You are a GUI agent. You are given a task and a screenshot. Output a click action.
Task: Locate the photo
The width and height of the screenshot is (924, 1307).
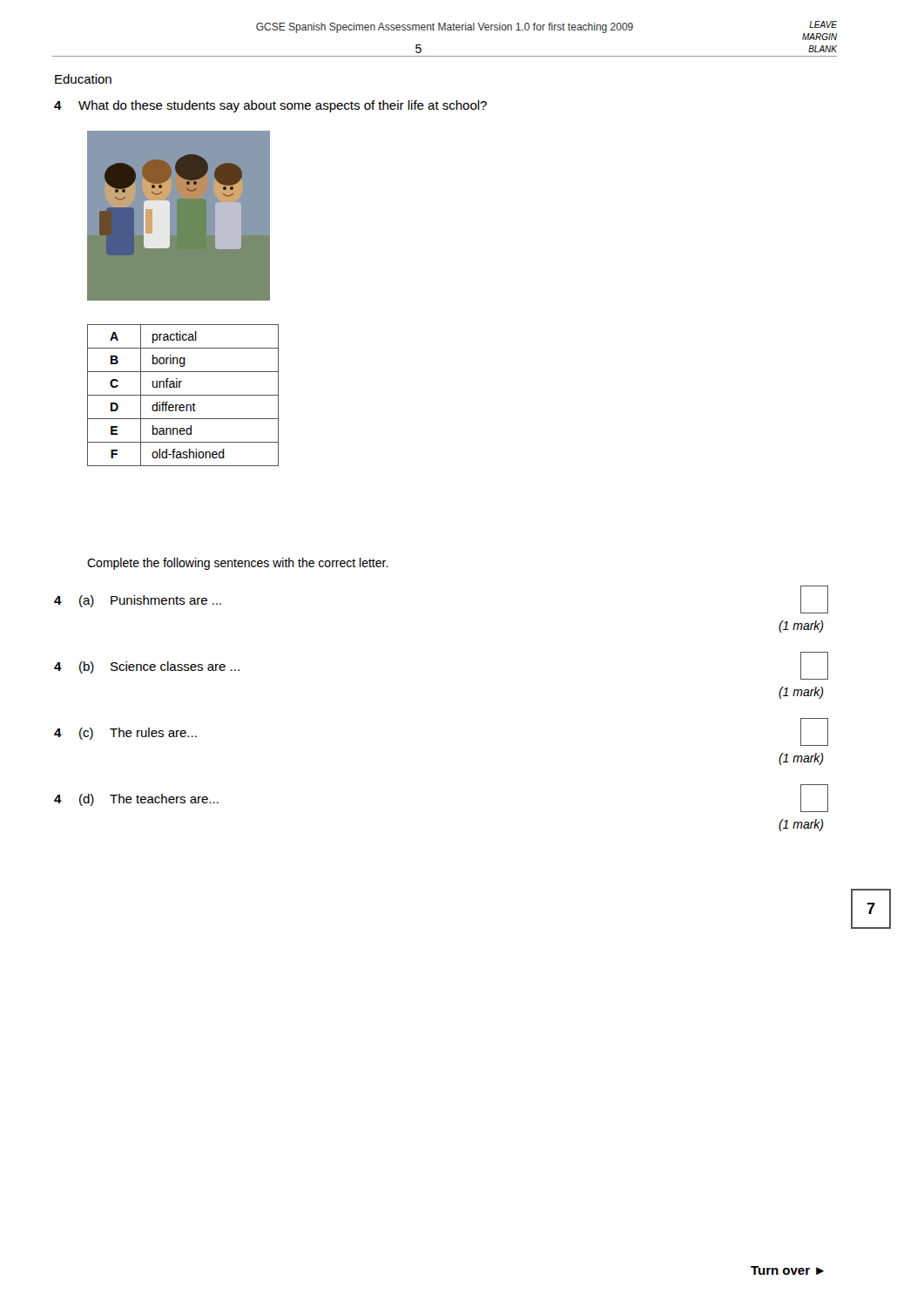pyautogui.click(x=179, y=217)
